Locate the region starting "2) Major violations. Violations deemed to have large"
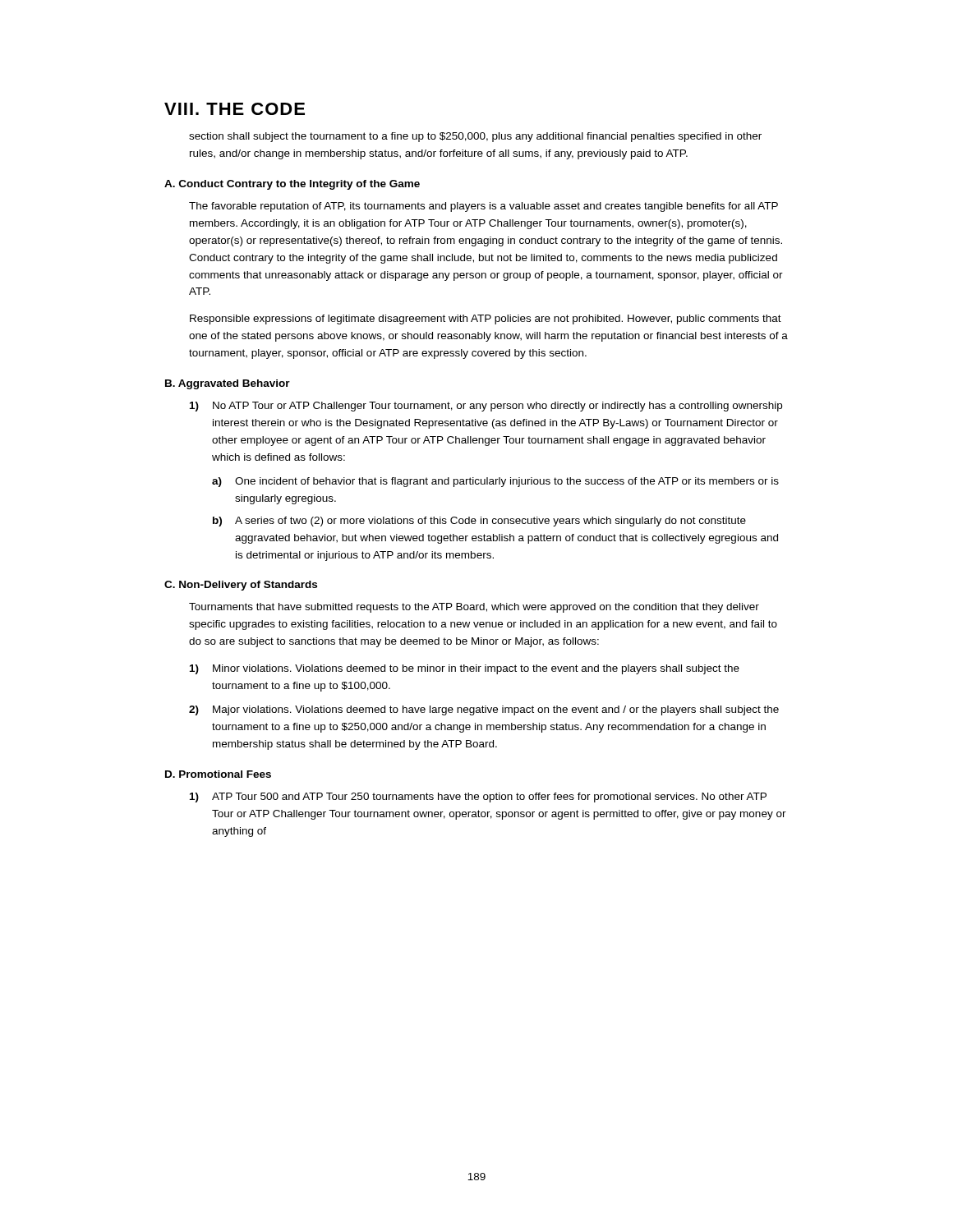 tap(489, 727)
